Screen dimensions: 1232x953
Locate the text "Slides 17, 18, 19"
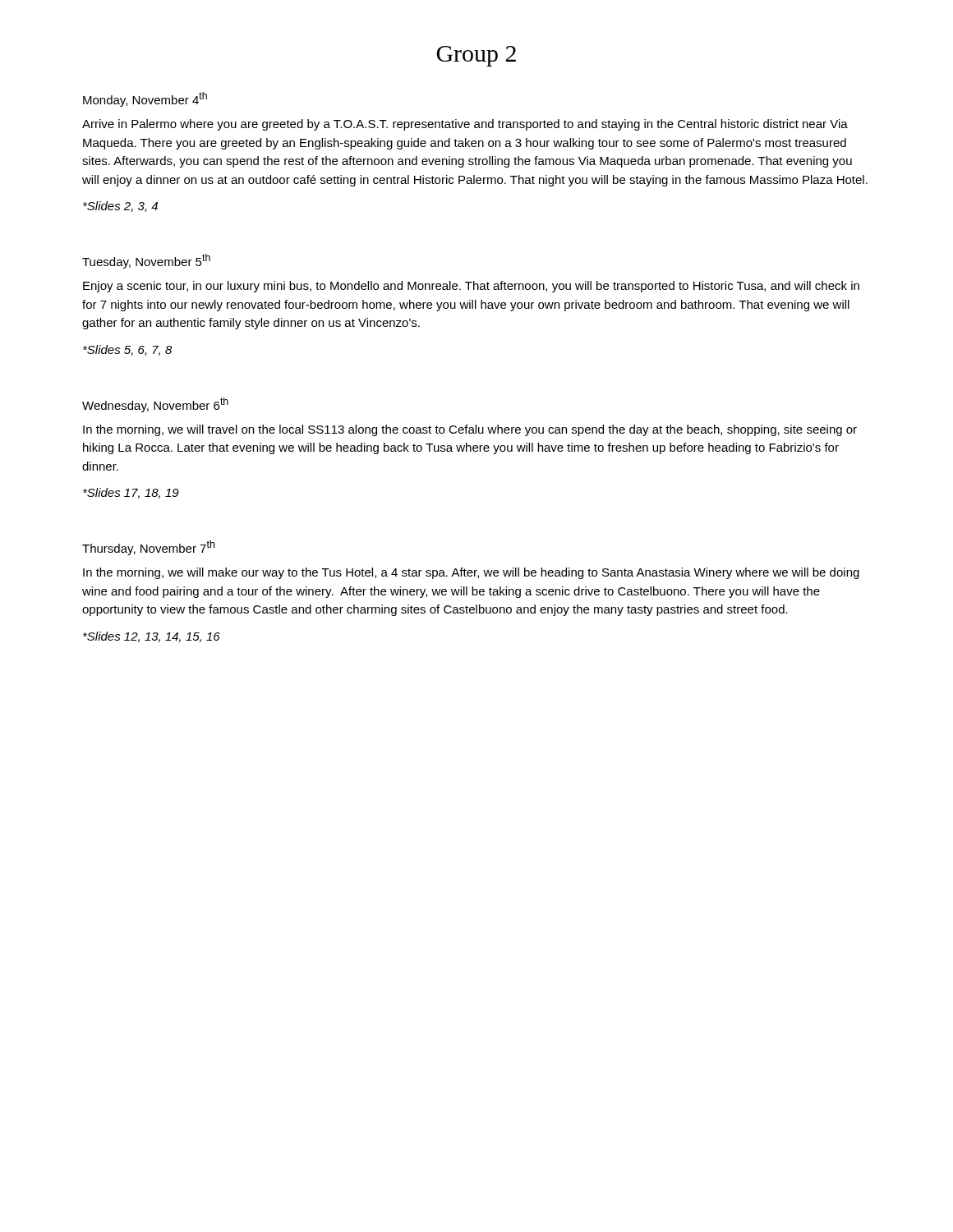click(130, 492)
